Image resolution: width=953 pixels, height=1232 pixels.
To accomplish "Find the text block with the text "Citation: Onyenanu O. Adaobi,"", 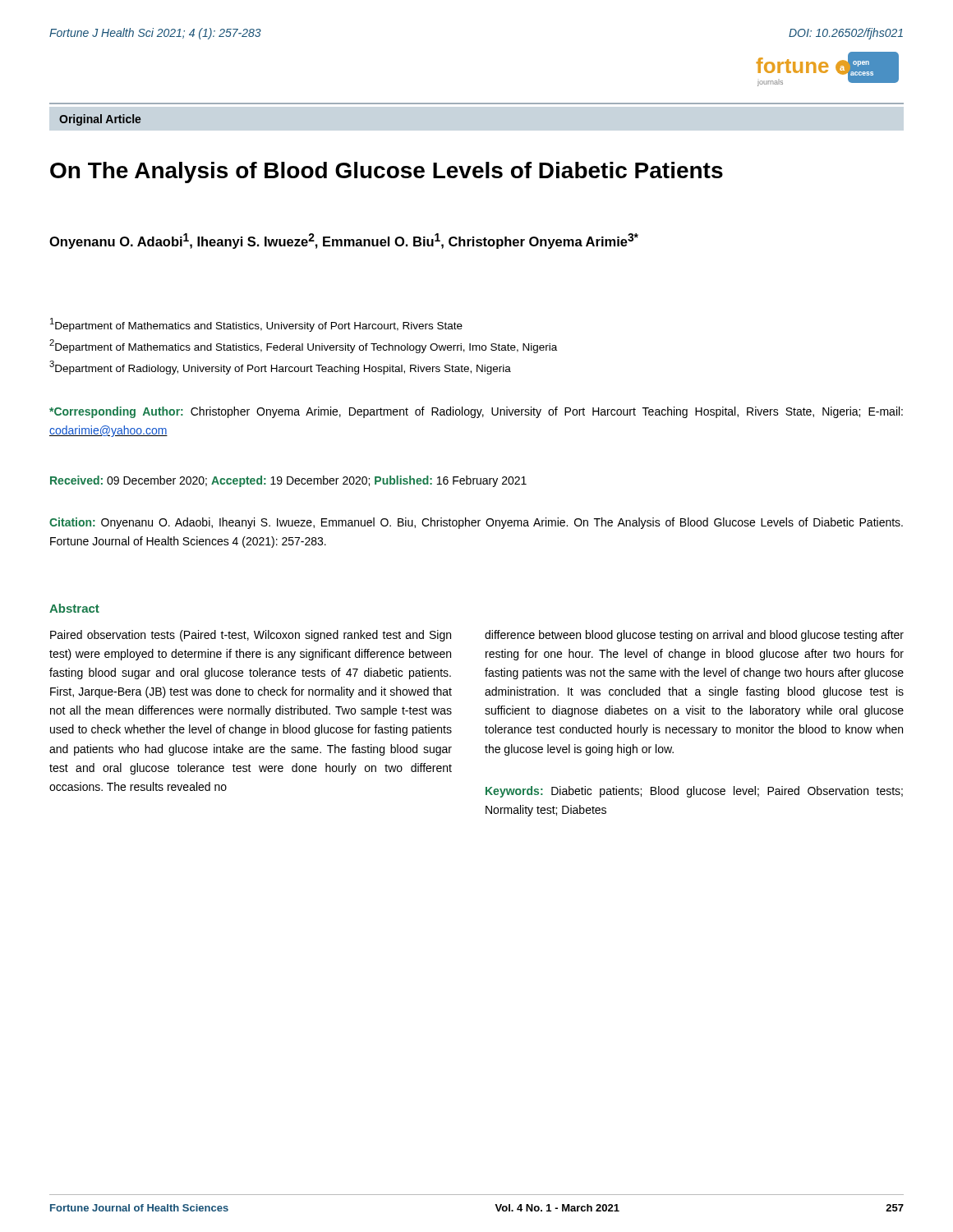I will (476, 532).
